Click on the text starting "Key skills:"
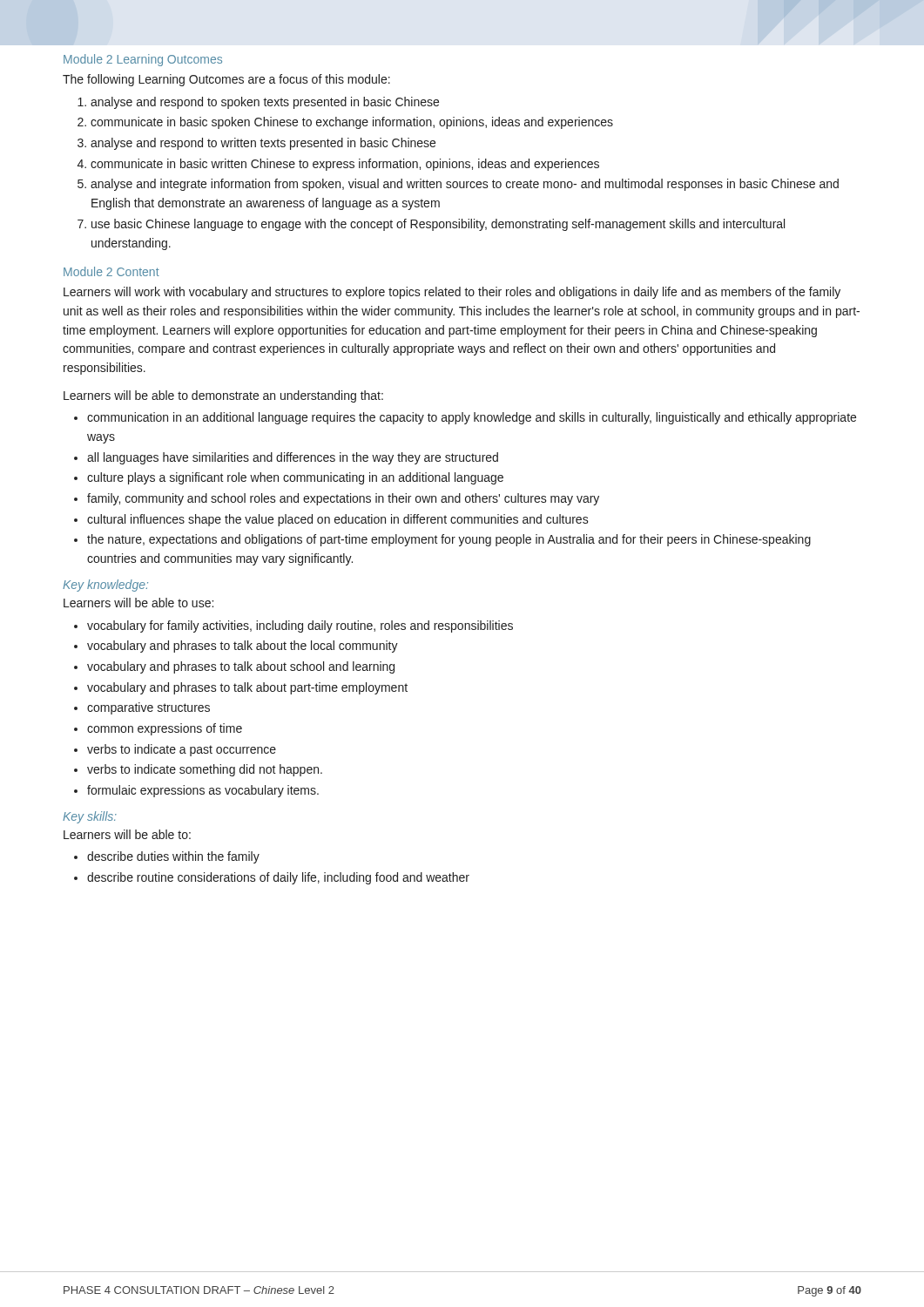Viewport: 924px width, 1307px height. [90, 816]
